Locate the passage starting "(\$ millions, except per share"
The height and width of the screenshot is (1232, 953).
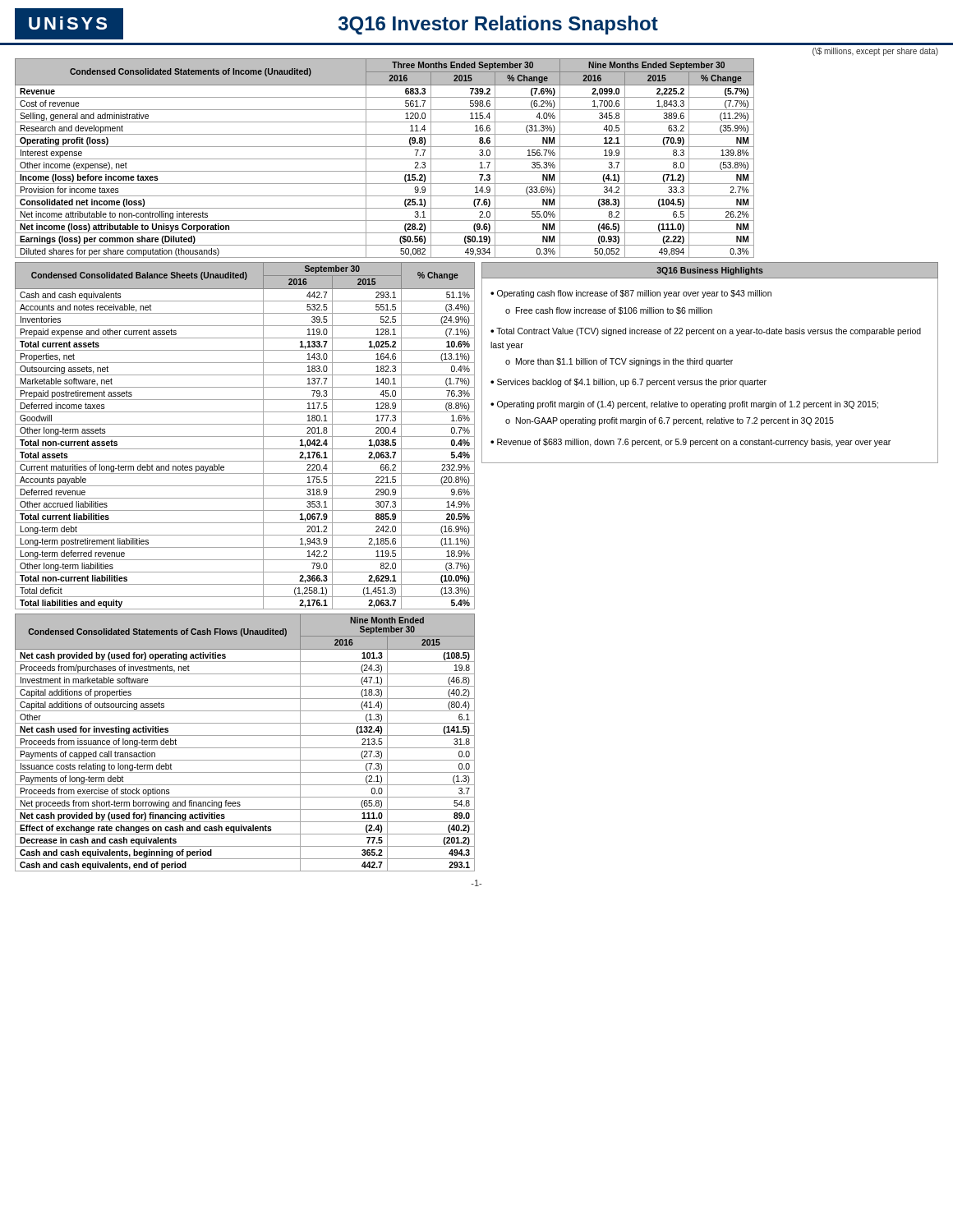(x=875, y=51)
